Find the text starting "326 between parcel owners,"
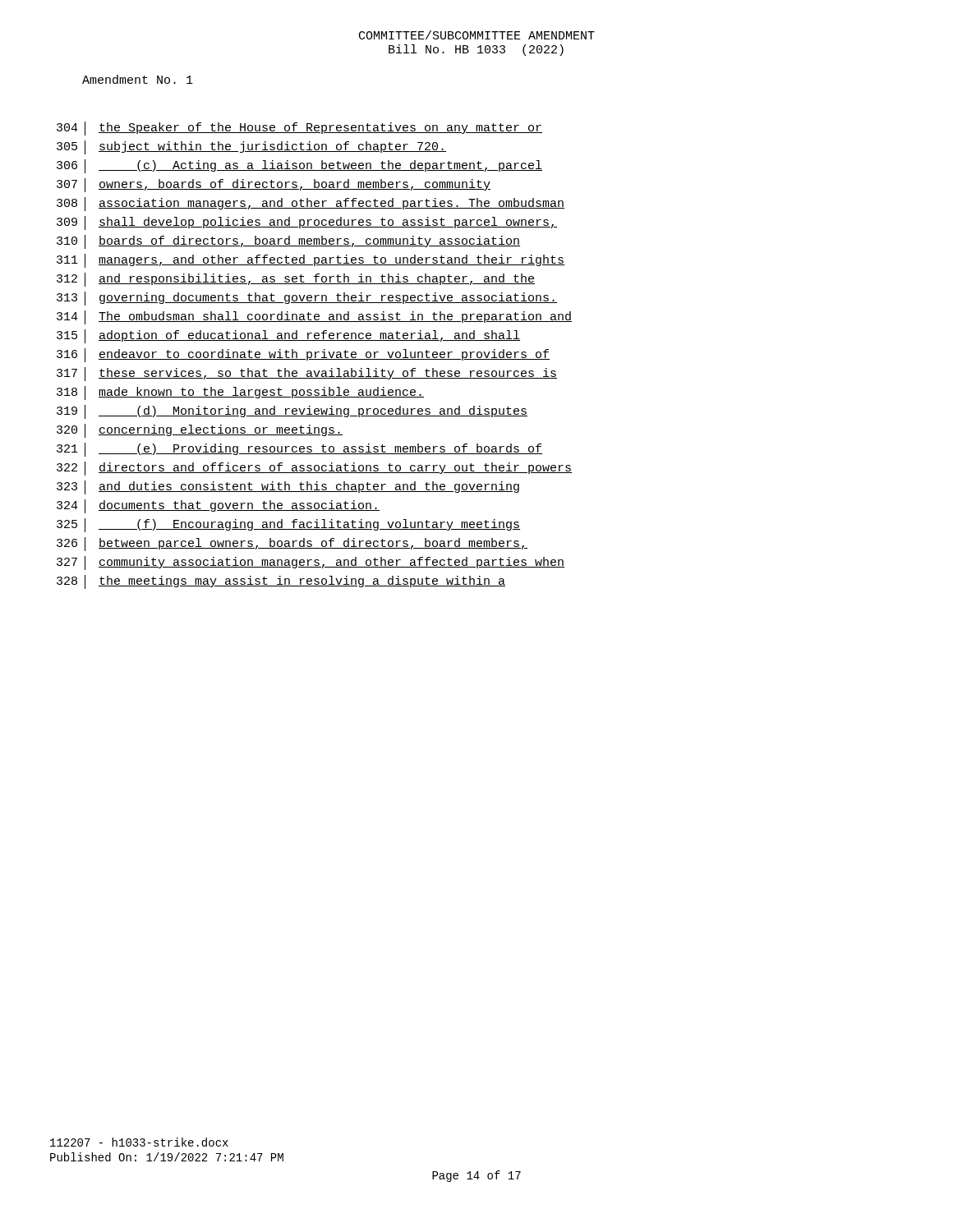 point(288,544)
